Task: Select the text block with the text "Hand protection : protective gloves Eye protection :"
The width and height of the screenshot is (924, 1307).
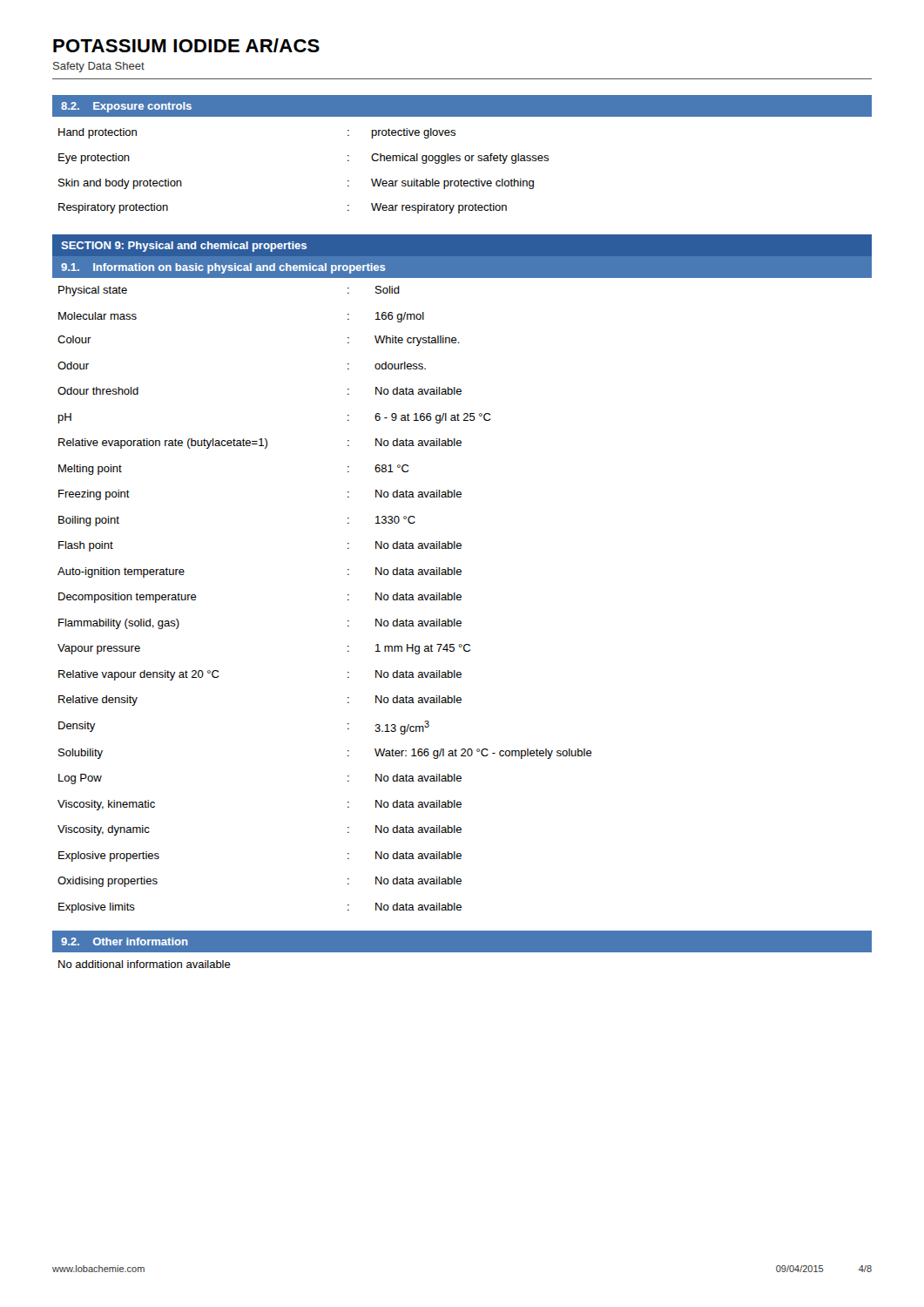Action: tap(462, 170)
